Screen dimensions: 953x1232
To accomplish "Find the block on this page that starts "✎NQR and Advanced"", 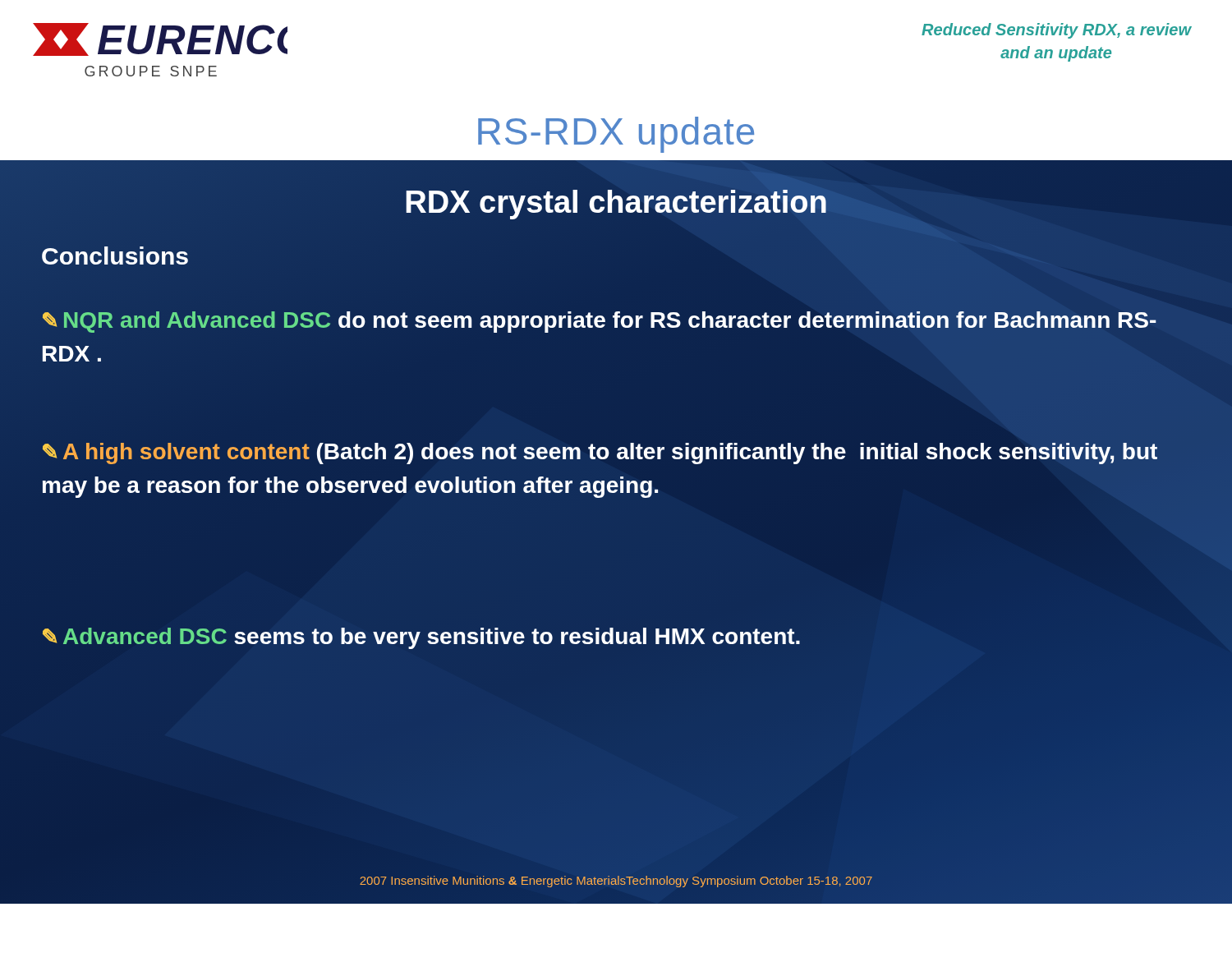I will (599, 337).
